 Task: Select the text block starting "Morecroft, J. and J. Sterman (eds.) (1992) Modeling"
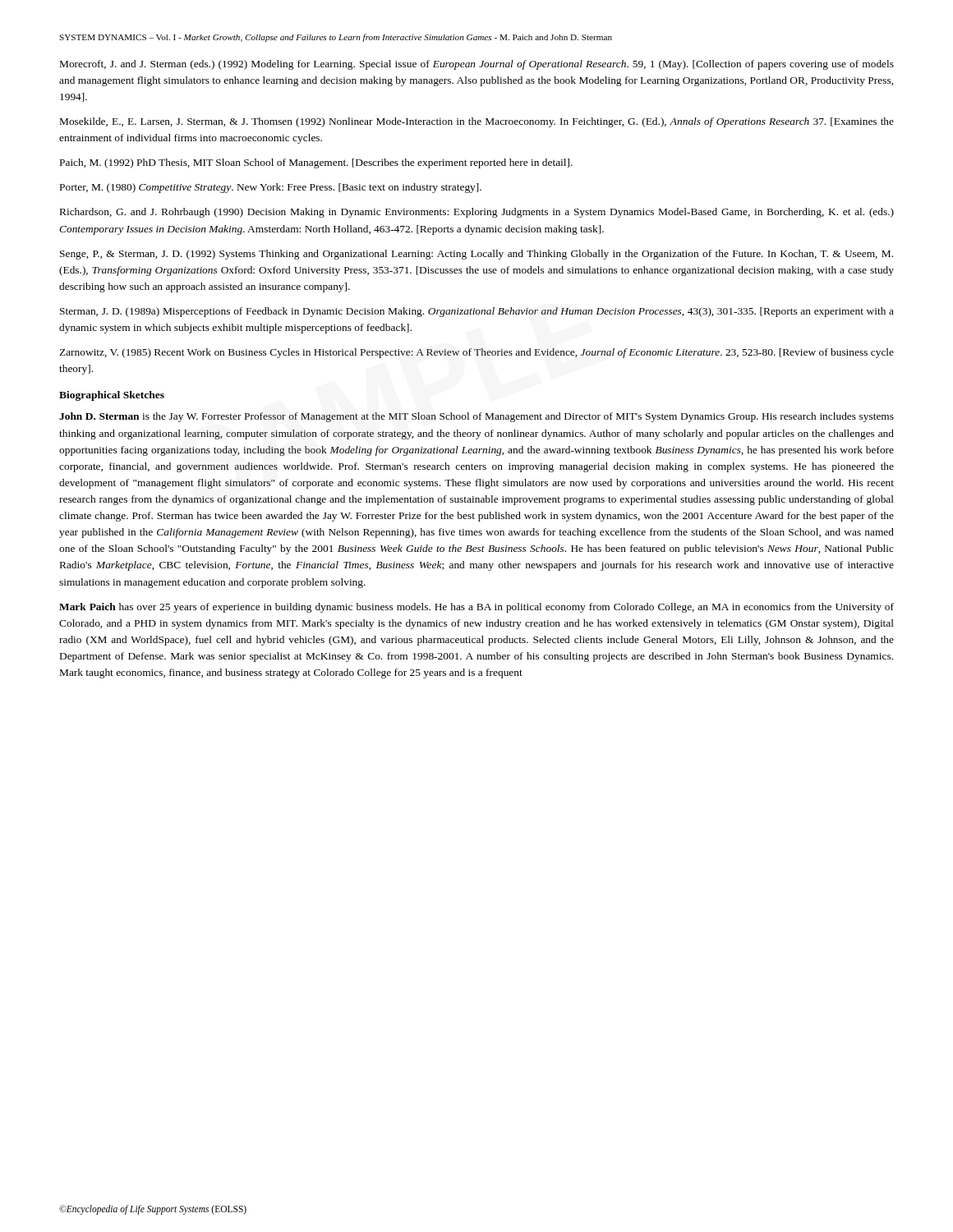pos(476,80)
